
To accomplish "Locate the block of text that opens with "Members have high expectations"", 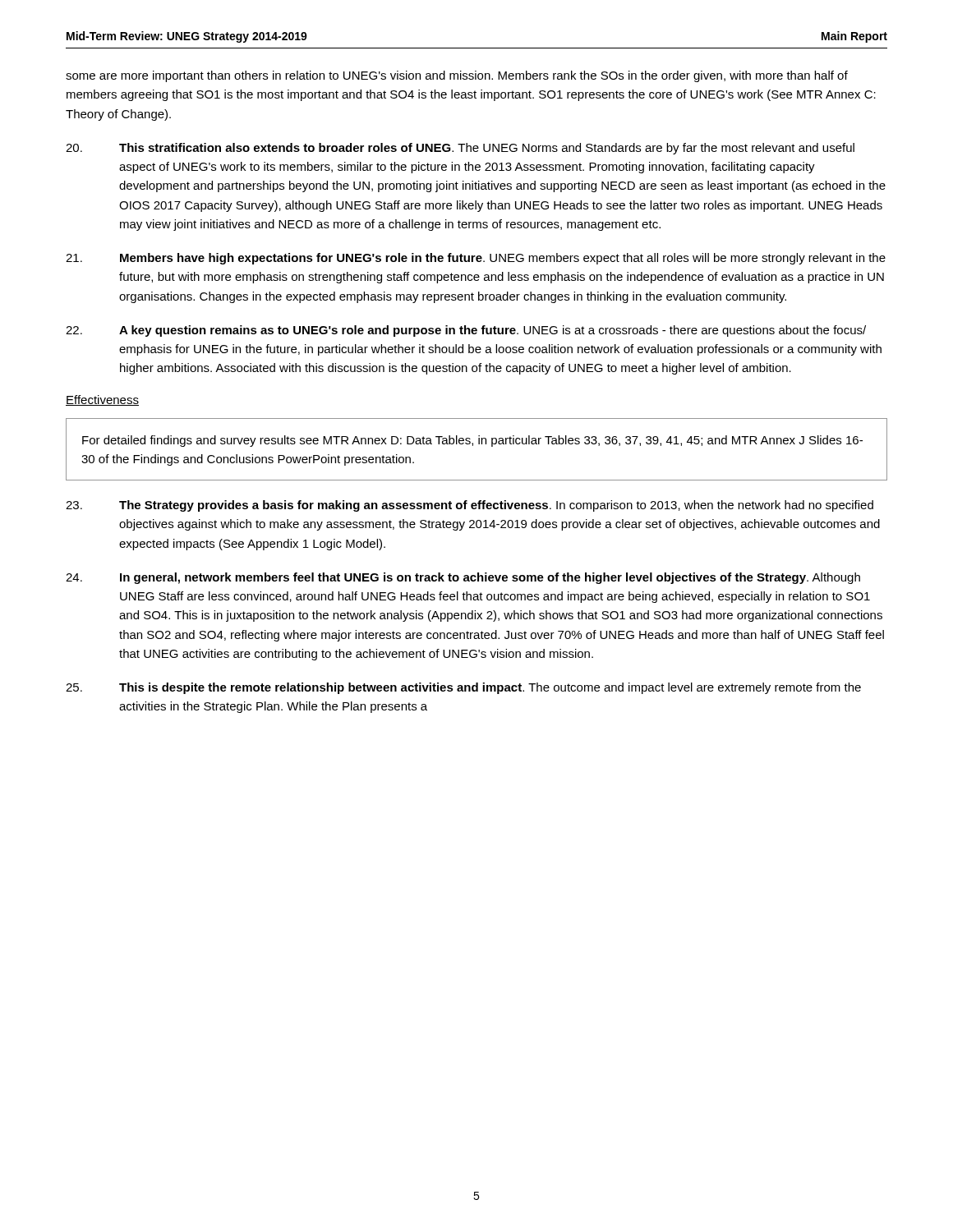I will point(476,277).
